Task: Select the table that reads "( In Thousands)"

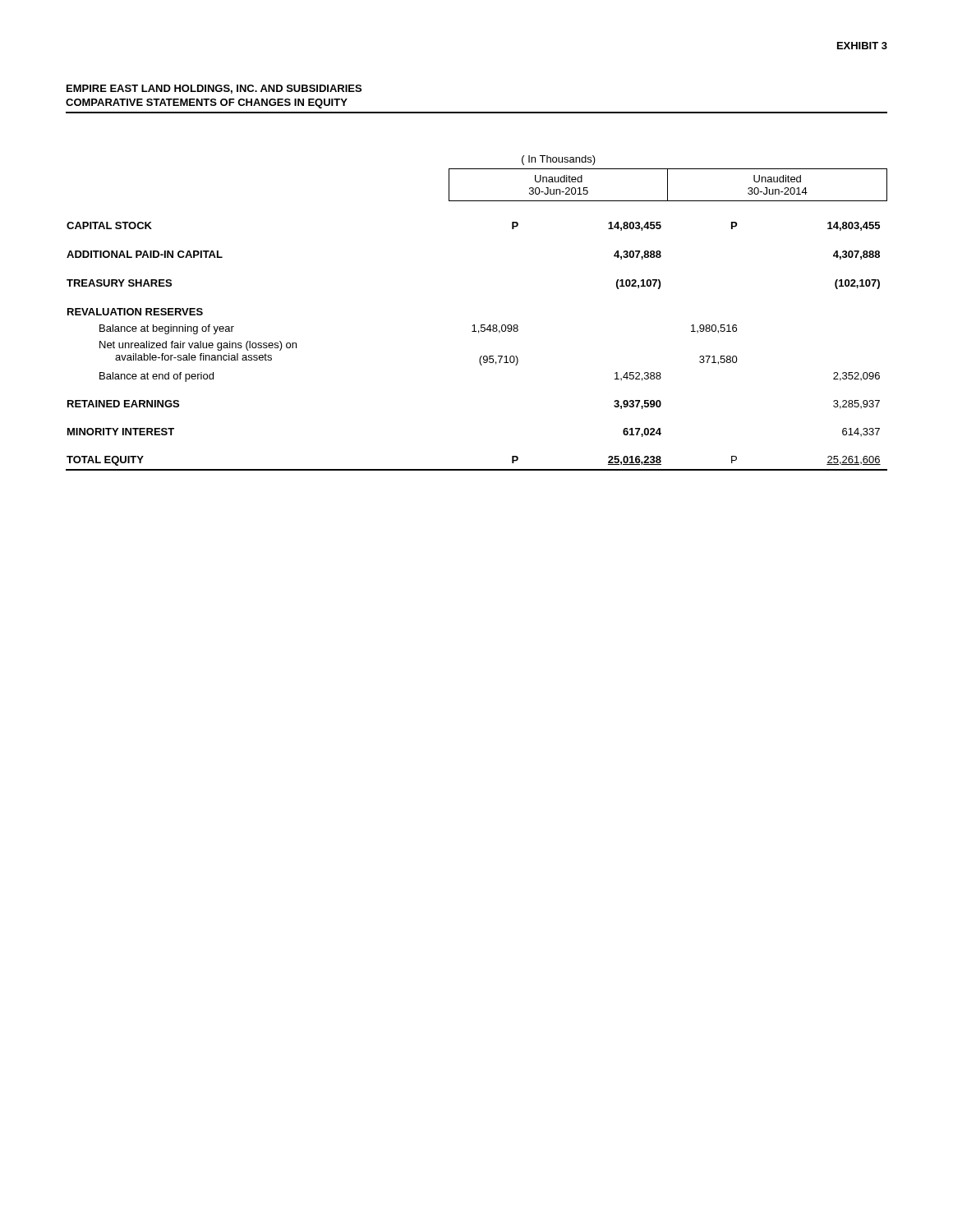Action: (x=476, y=311)
